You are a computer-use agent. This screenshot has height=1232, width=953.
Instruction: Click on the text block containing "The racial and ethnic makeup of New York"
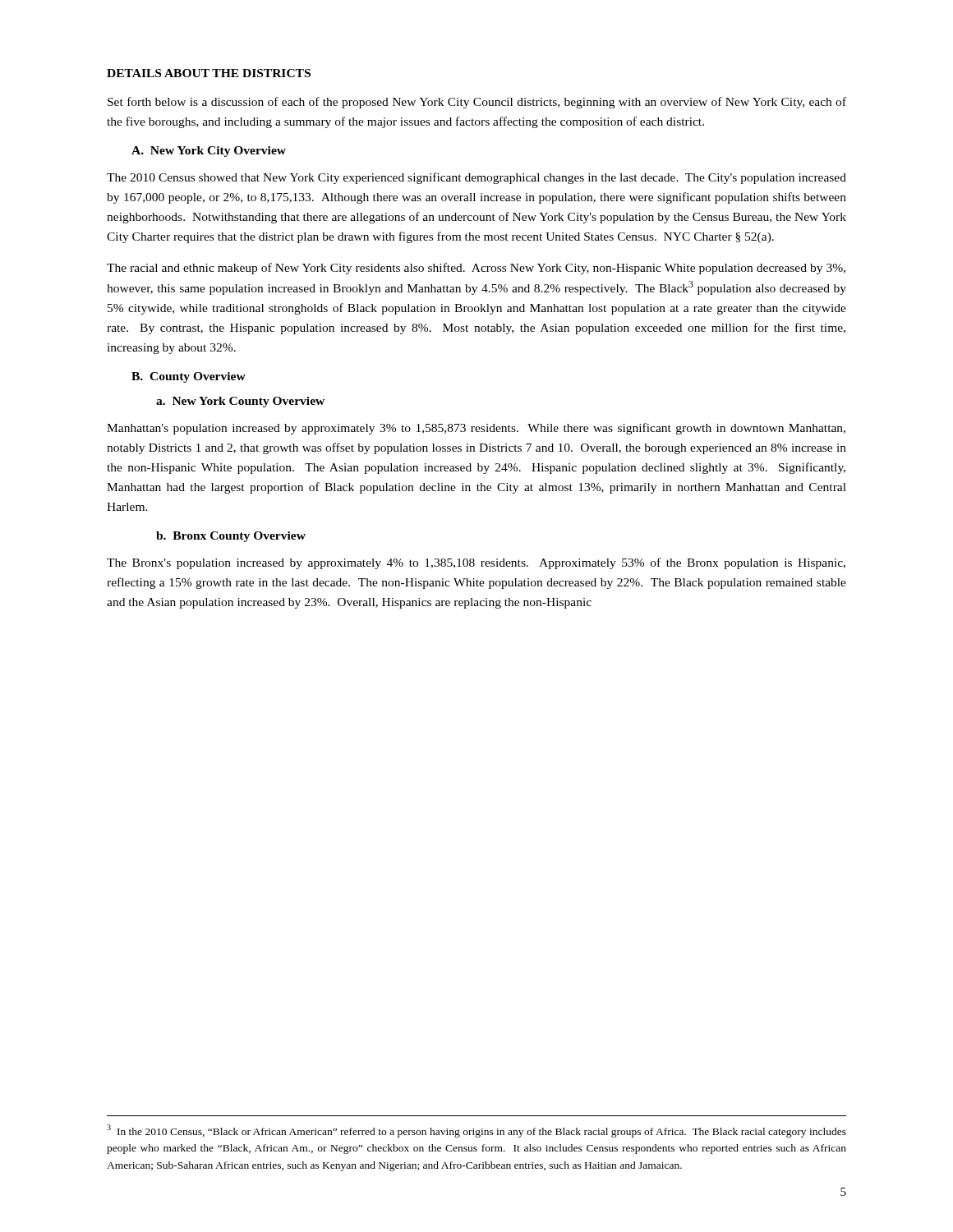476,308
